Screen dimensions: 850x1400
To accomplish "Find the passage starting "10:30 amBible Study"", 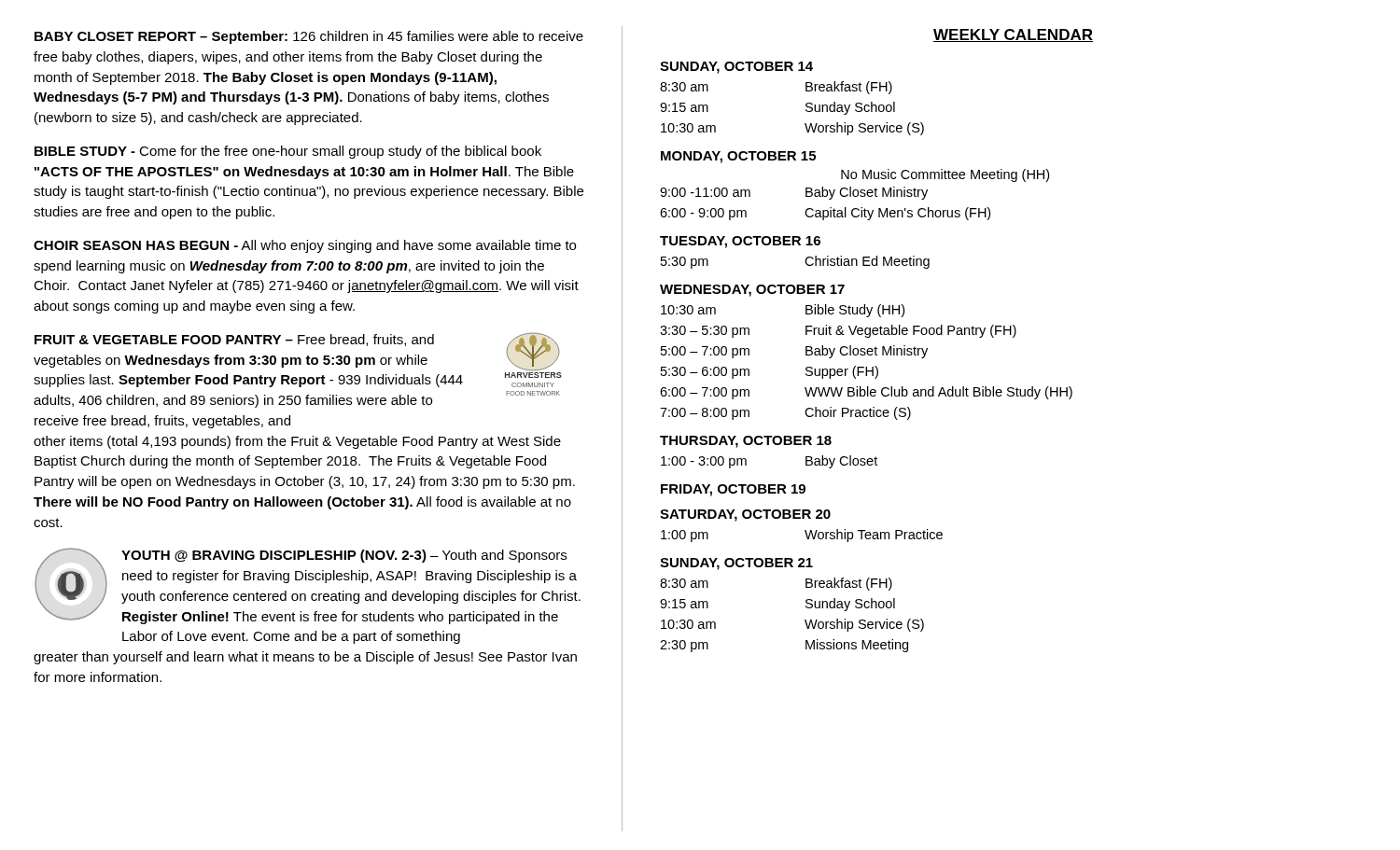I will 692,310.
